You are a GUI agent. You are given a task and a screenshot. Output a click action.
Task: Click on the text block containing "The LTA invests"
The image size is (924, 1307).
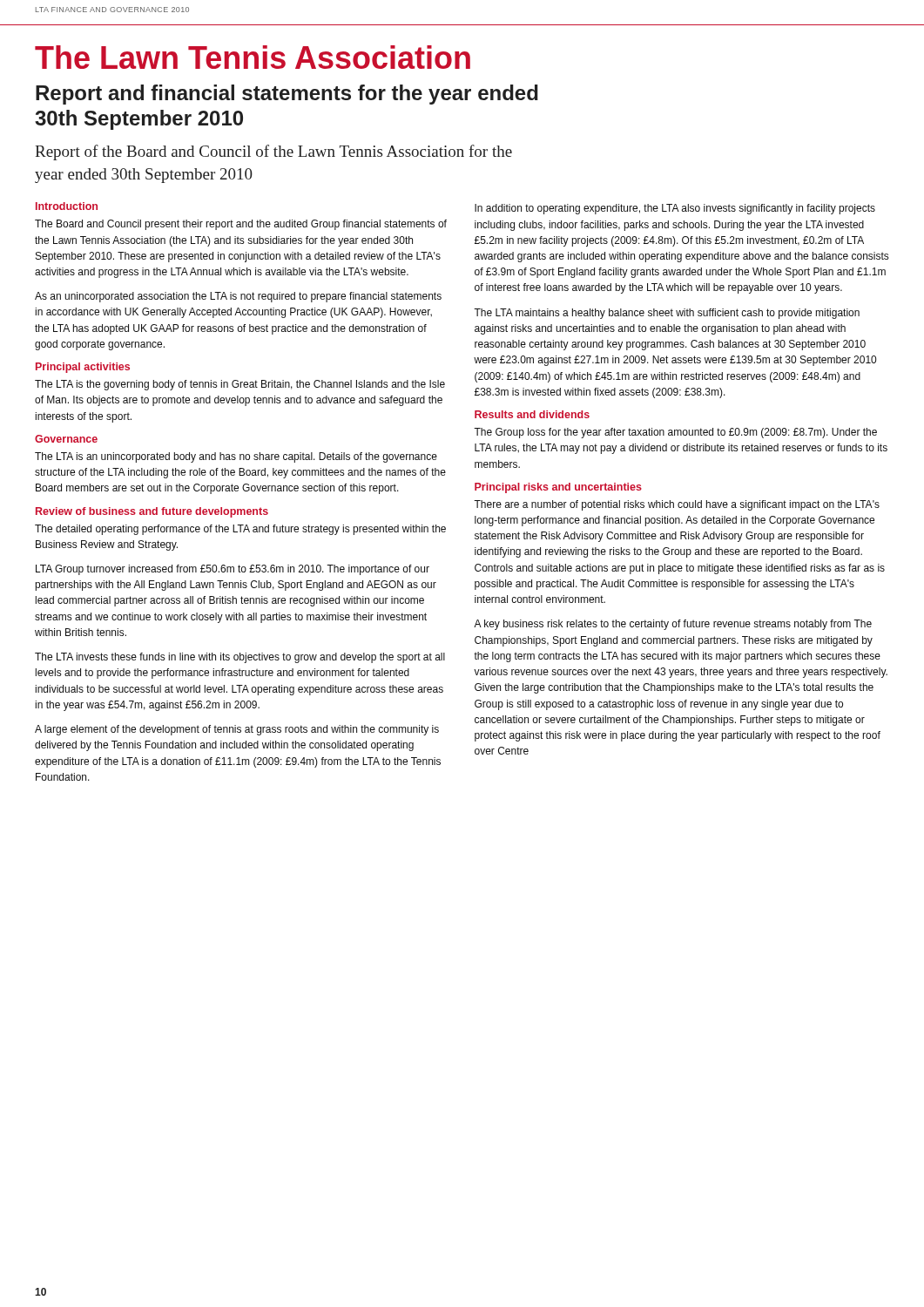(x=240, y=681)
